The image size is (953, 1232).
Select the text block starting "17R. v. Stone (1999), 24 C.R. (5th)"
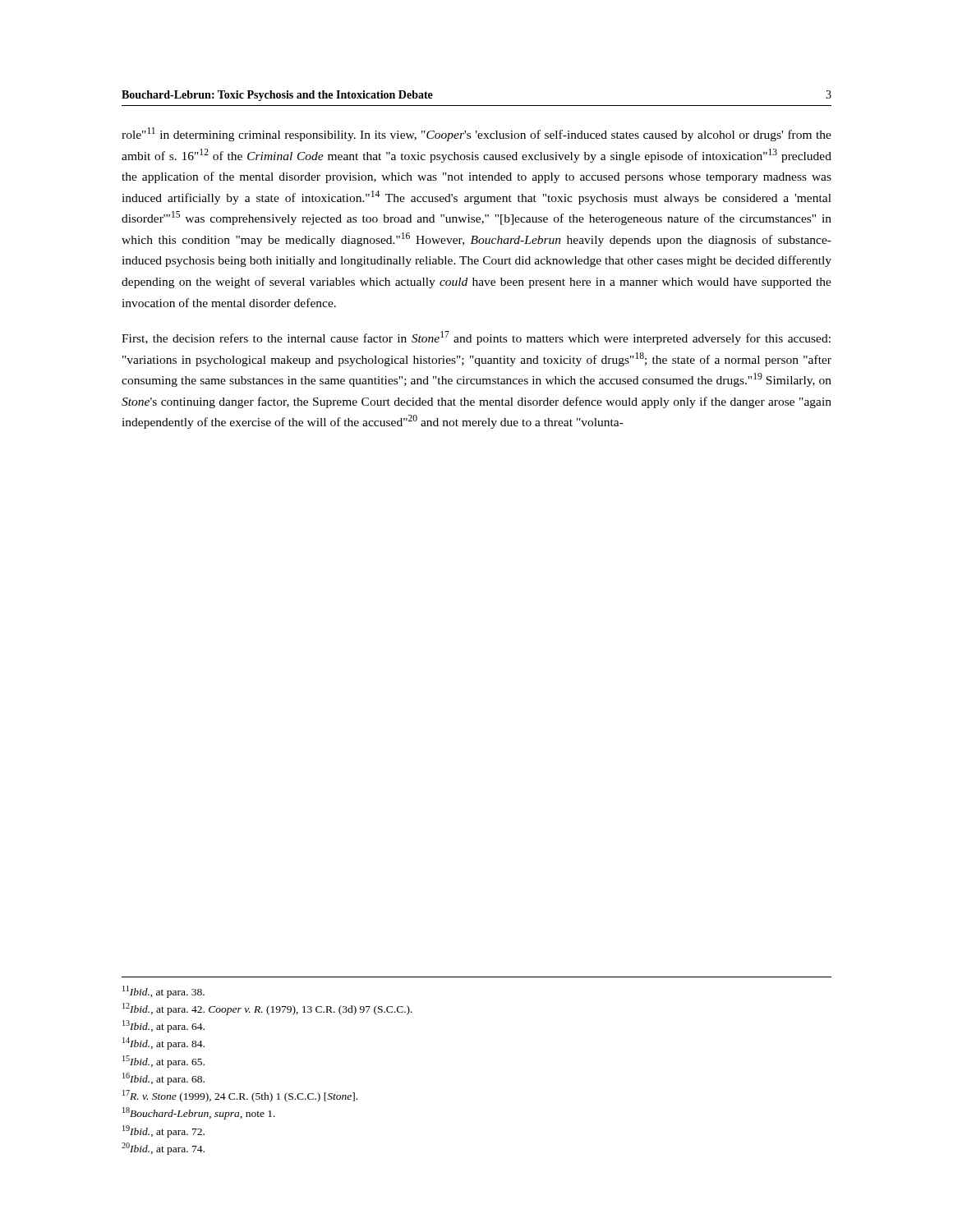240,1095
